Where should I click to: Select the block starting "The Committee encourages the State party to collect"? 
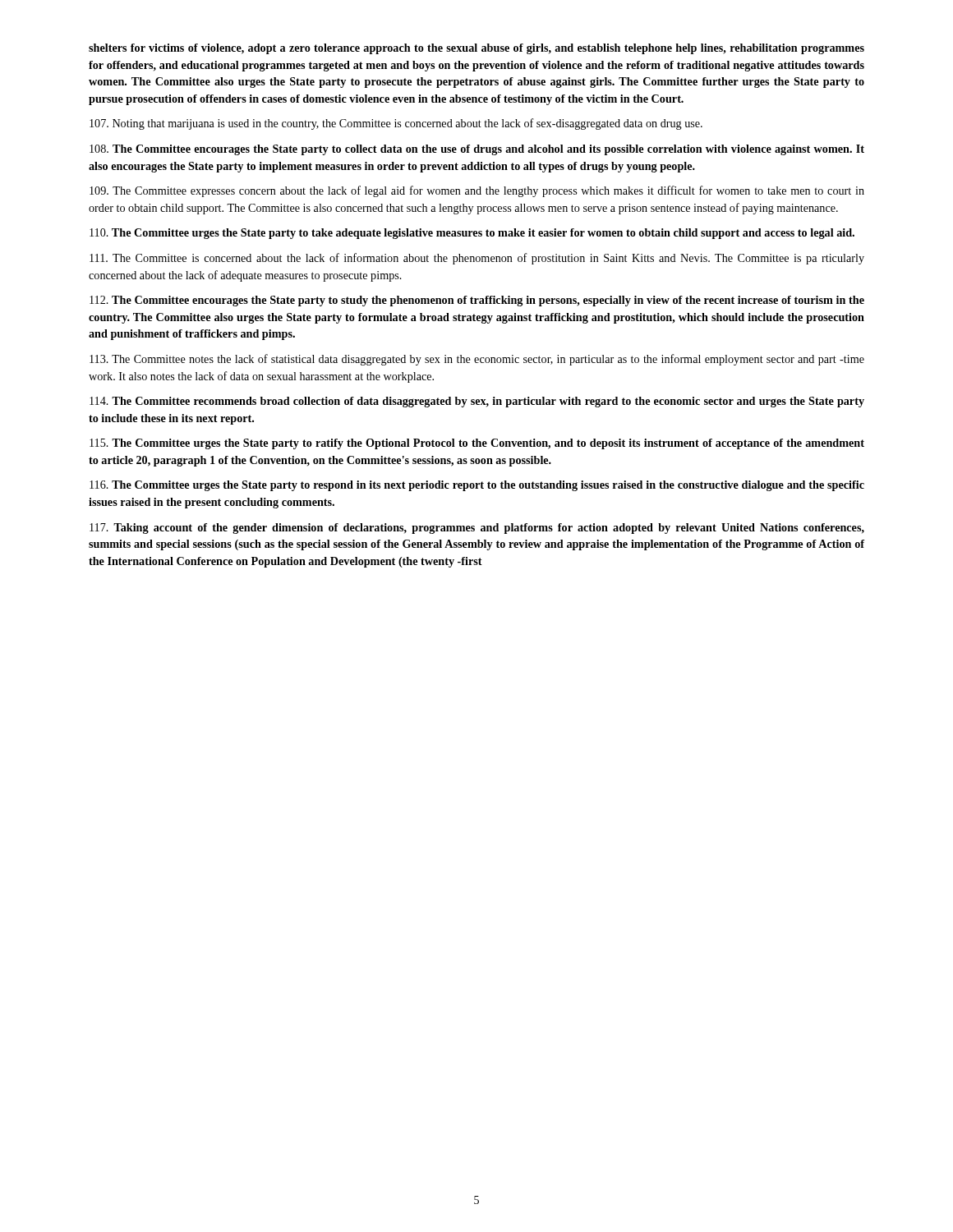click(x=476, y=157)
